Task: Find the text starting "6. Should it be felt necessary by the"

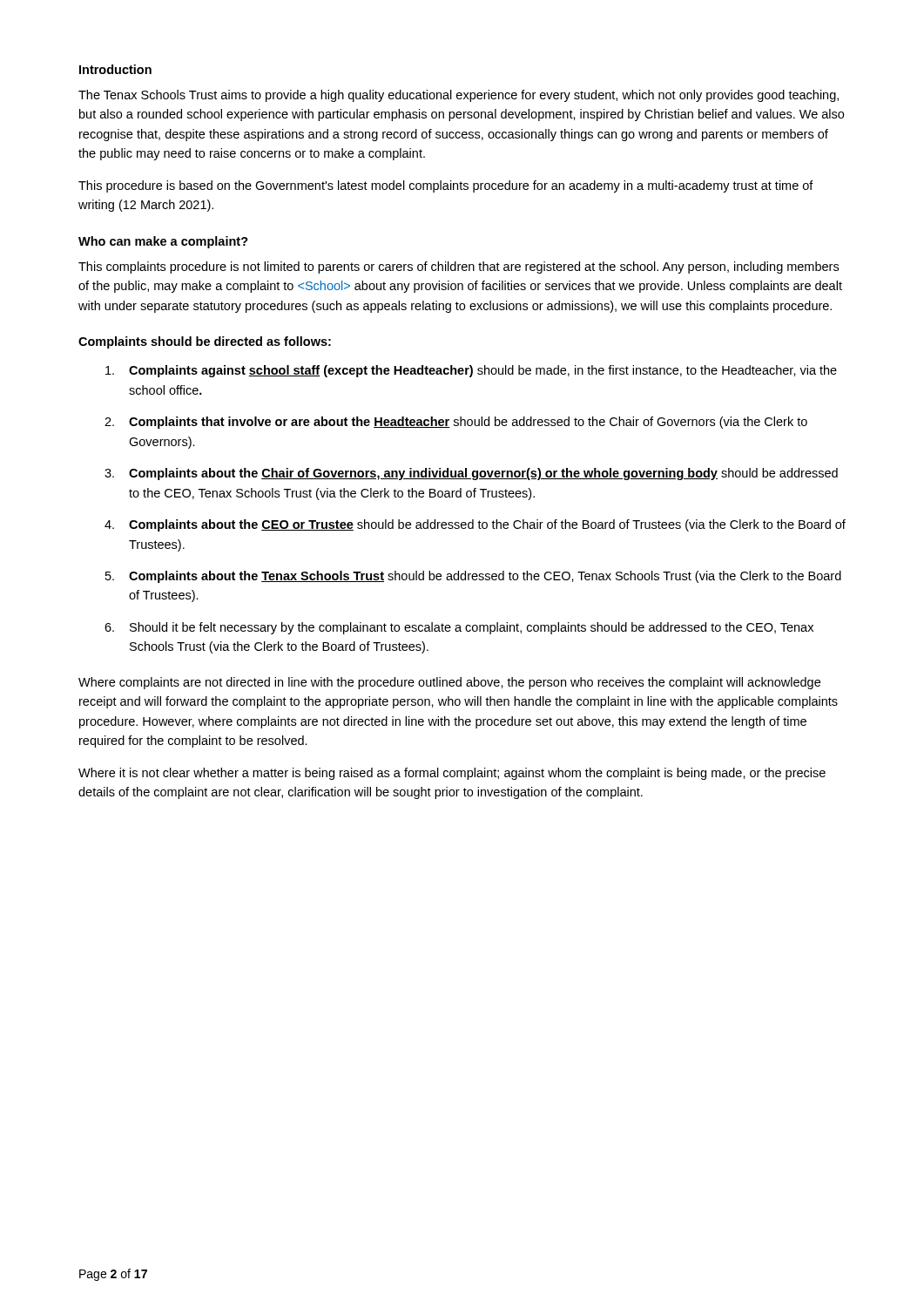Action: coord(475,637)
